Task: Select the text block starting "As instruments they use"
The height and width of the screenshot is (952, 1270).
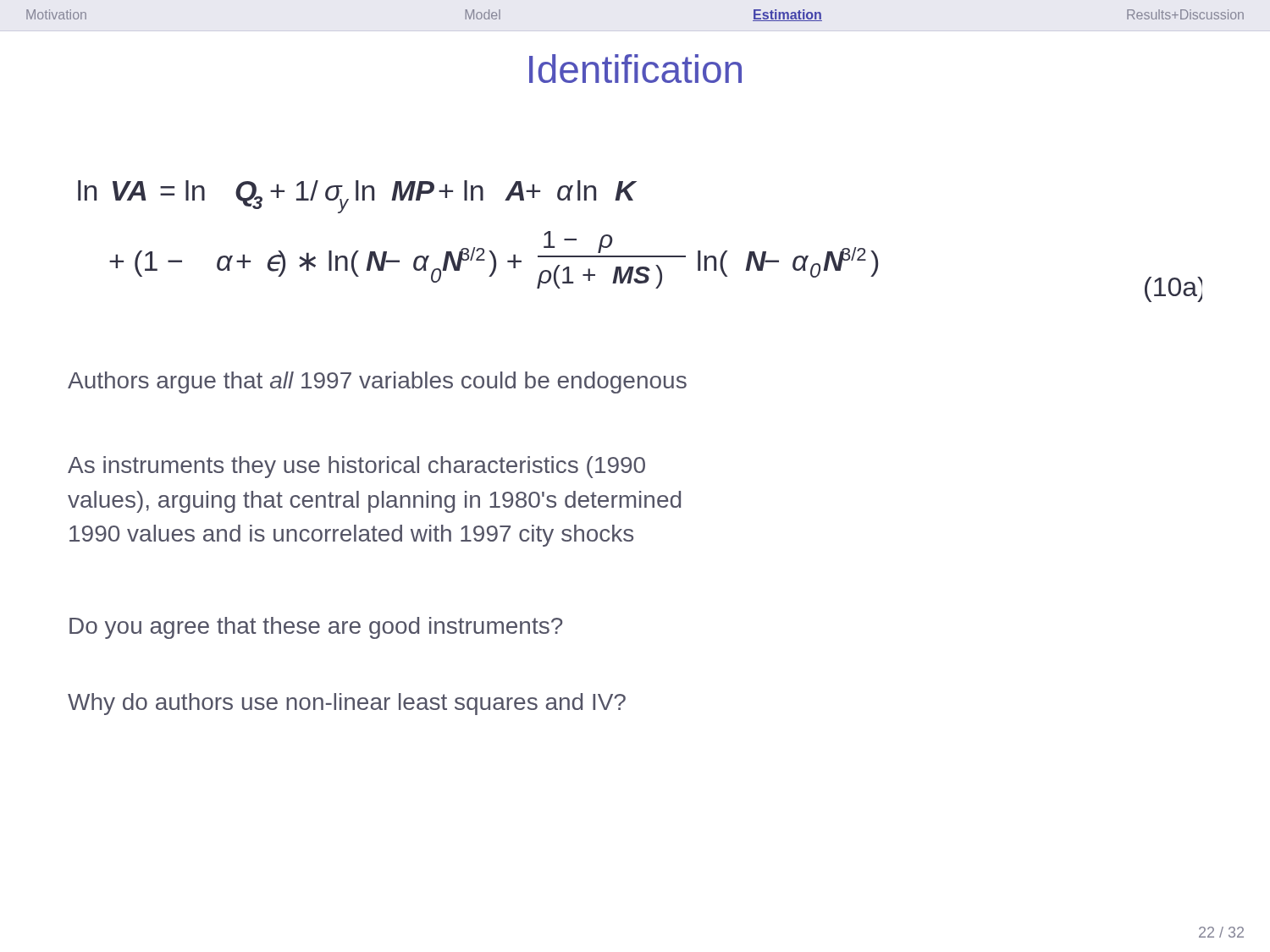Action: 375,499
